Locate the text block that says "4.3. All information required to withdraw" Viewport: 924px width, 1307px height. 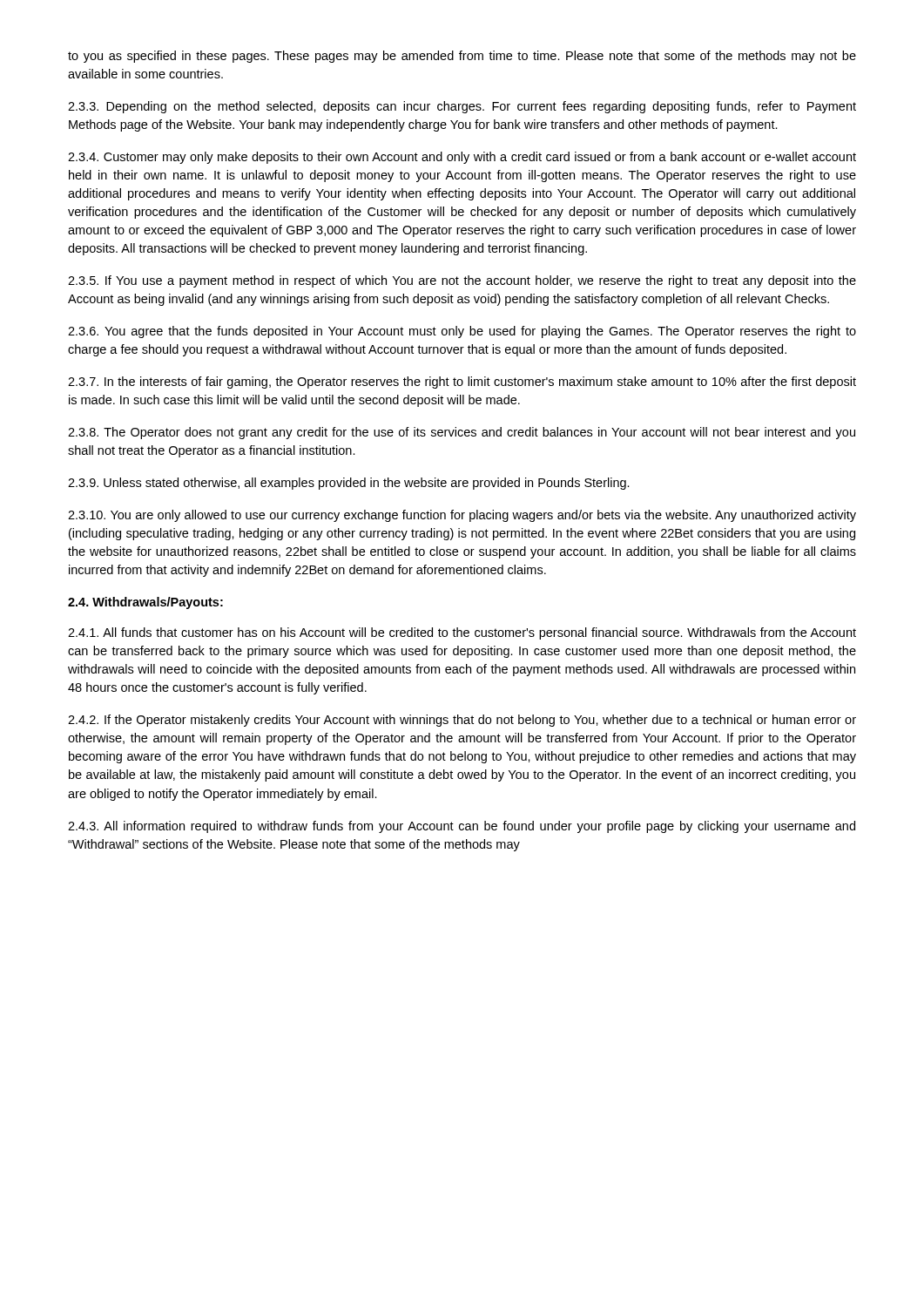[462, 835]
